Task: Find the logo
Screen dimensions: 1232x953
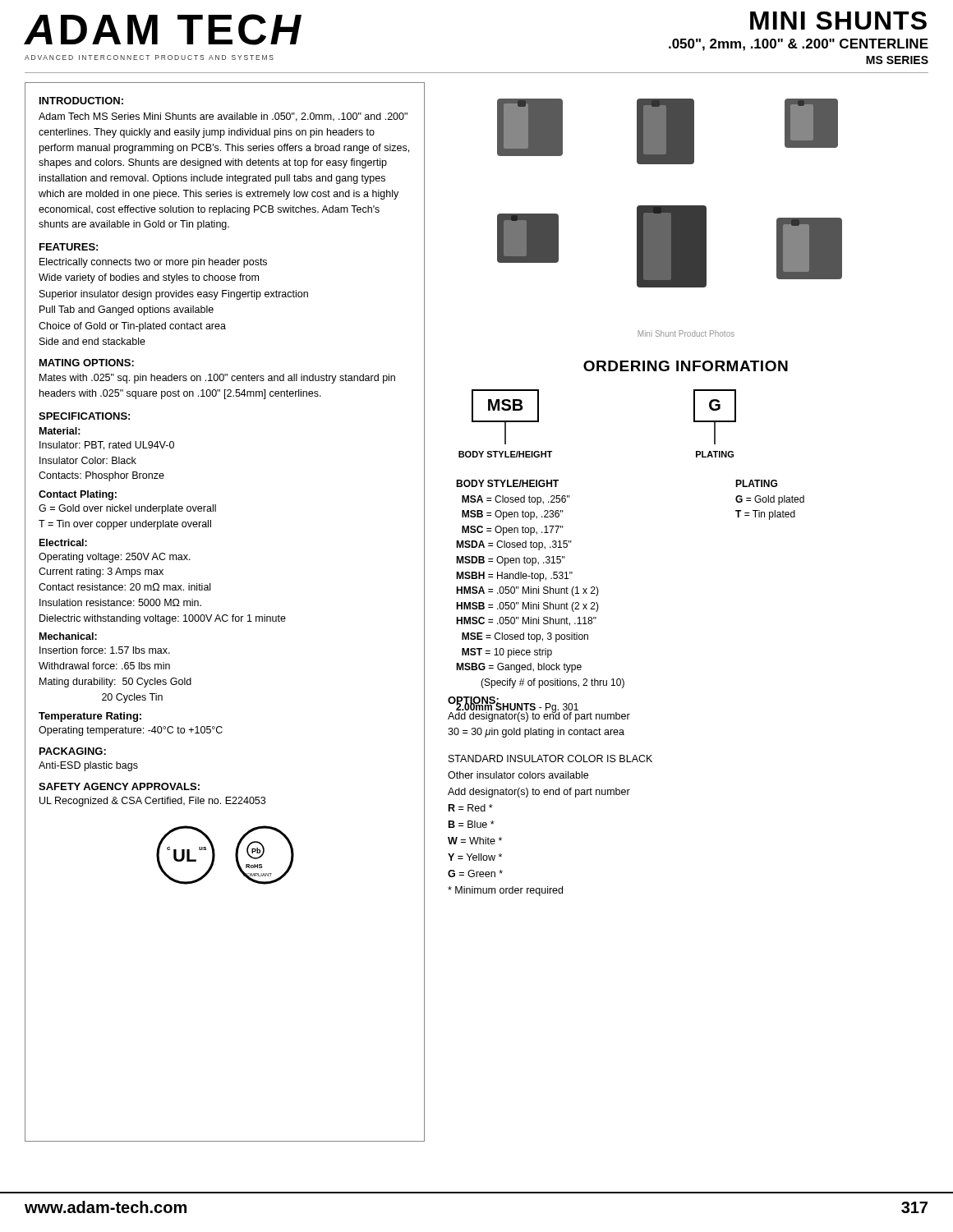Action: (x=225, y=855)
